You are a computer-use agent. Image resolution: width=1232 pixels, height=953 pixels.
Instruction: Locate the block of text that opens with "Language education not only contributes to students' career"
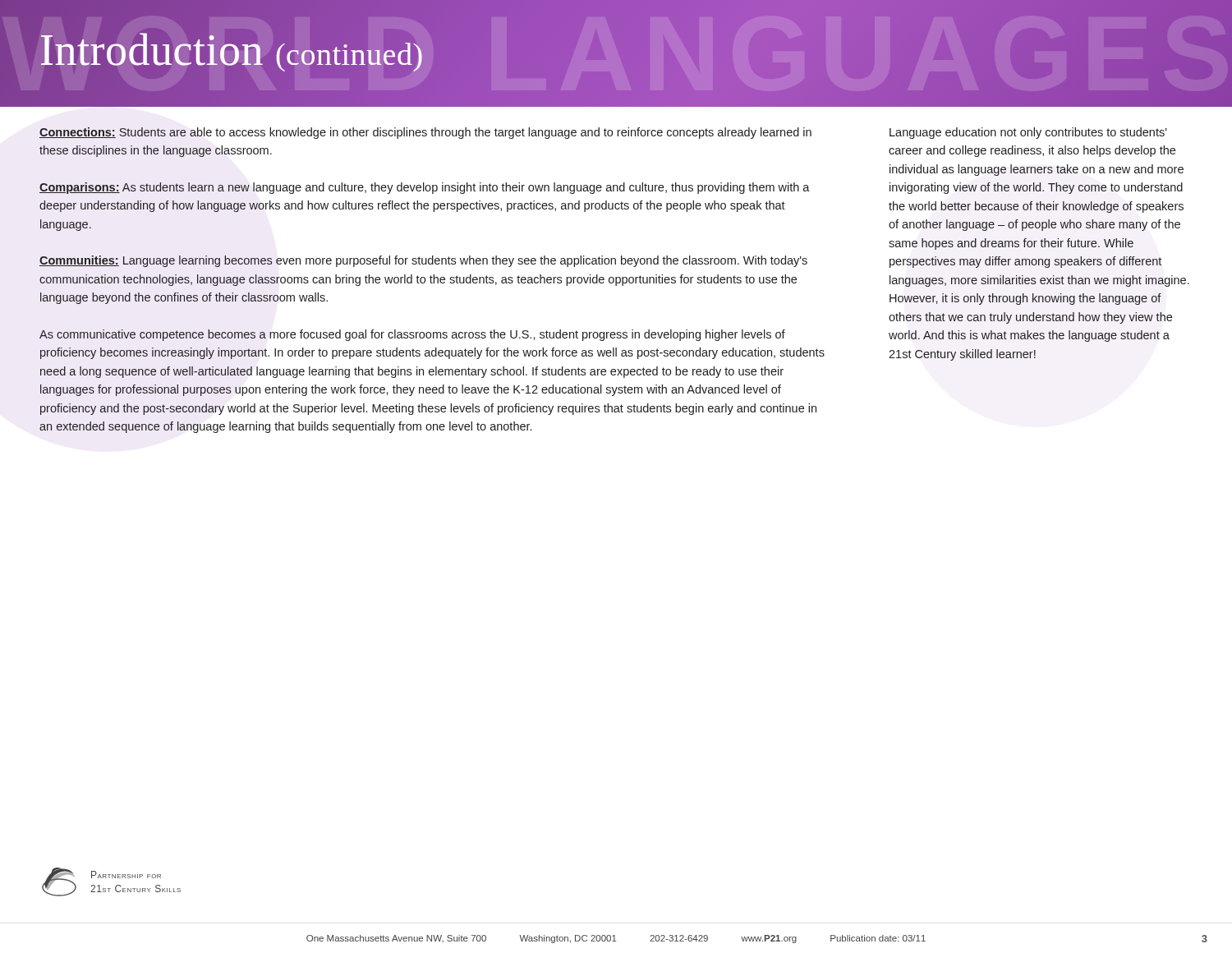(x=1039, y=243)
